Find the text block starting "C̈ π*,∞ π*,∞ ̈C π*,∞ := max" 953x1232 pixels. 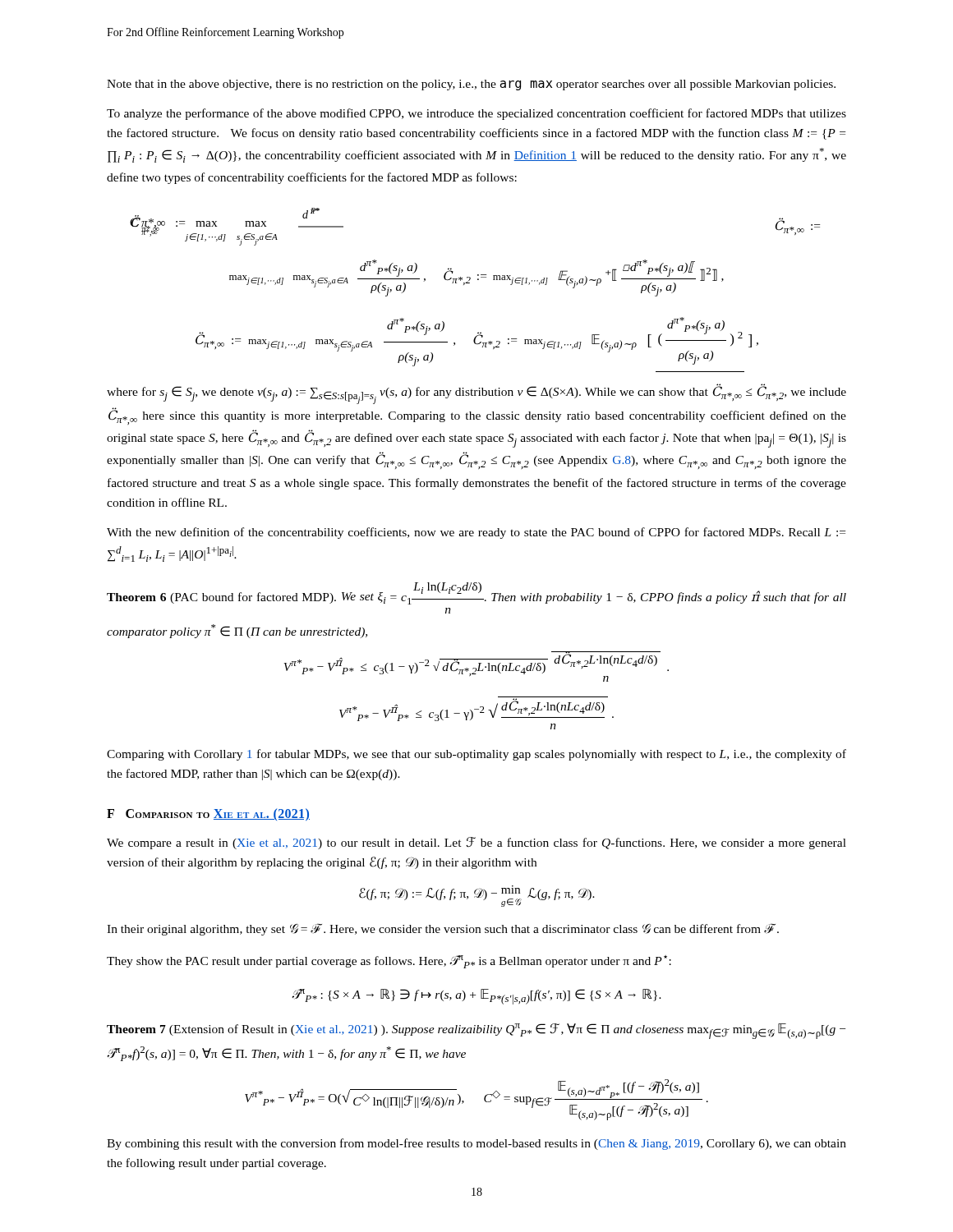pos(261,226)
